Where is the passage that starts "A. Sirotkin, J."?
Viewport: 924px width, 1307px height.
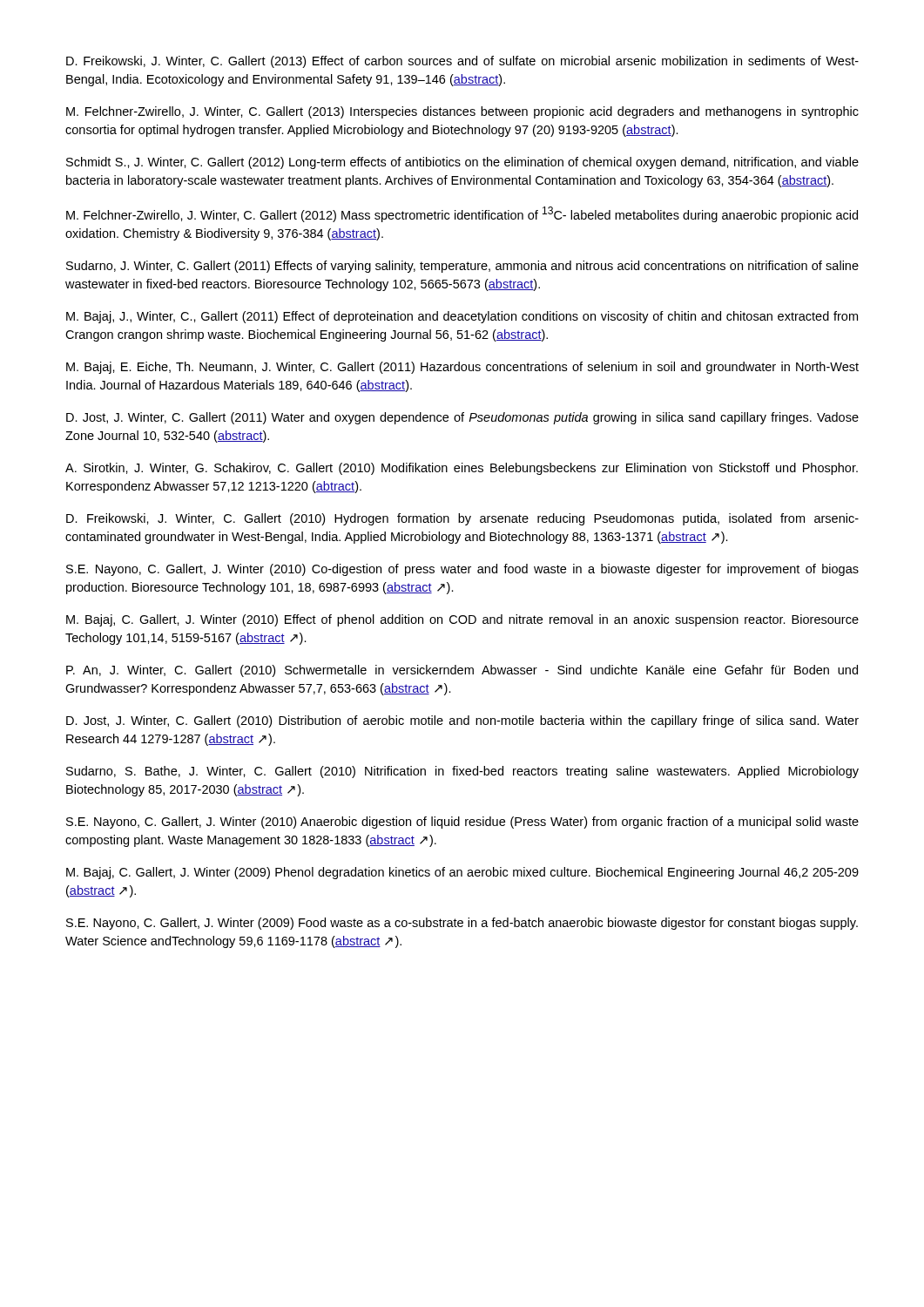462,477
